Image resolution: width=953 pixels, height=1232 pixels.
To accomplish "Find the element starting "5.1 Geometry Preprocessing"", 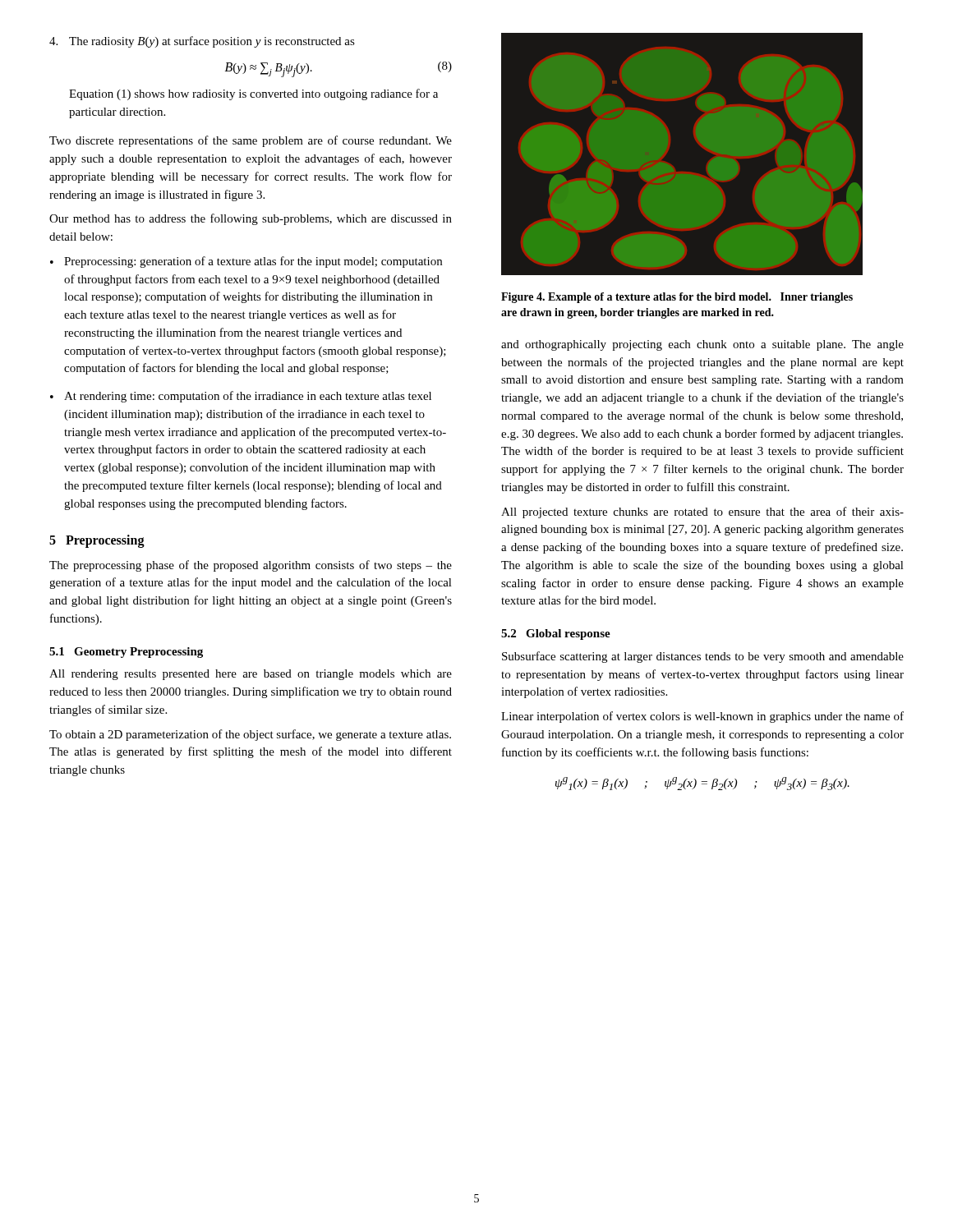I will [126, 651].
